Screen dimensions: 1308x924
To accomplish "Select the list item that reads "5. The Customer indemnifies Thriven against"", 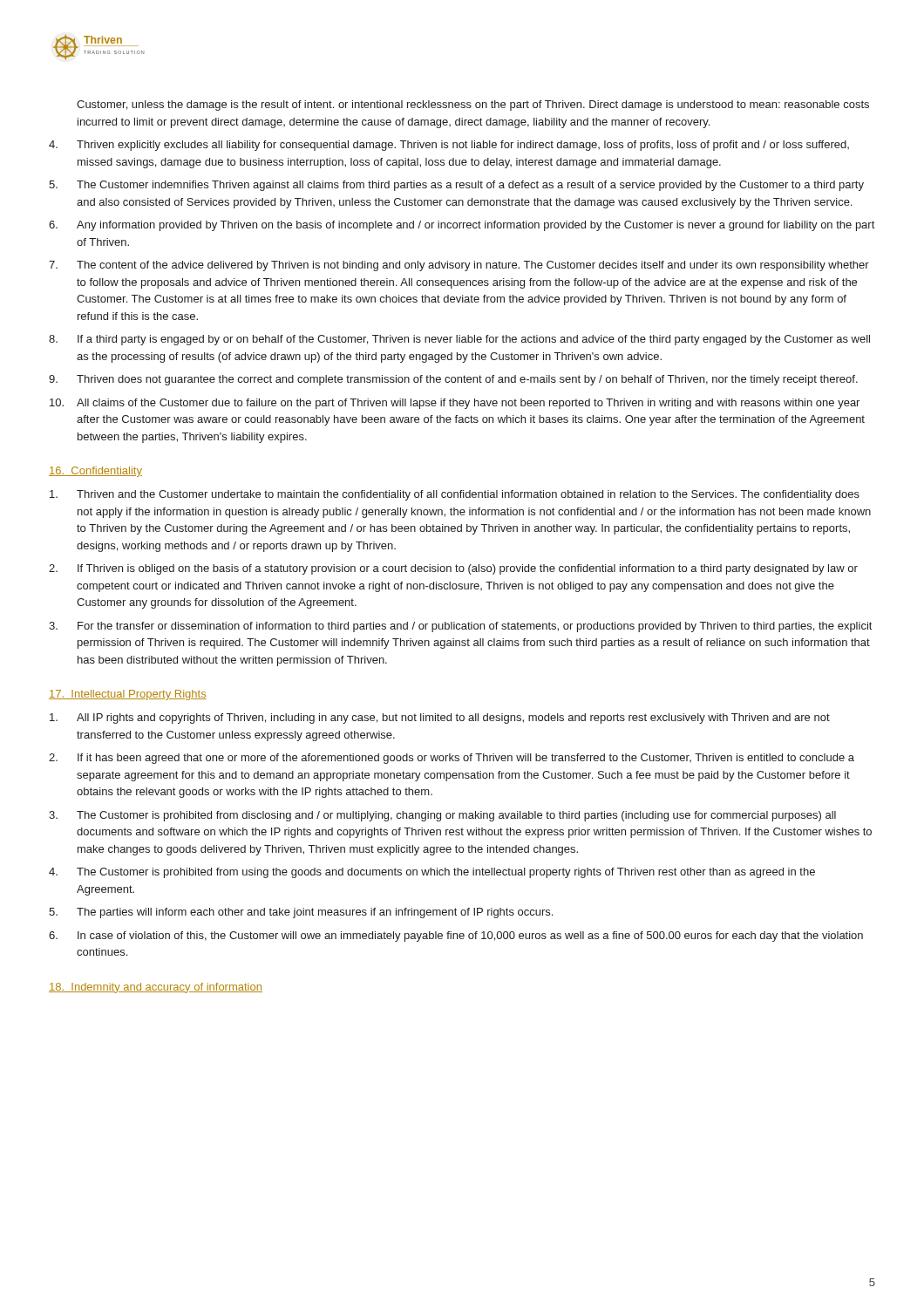I will 462,193.
